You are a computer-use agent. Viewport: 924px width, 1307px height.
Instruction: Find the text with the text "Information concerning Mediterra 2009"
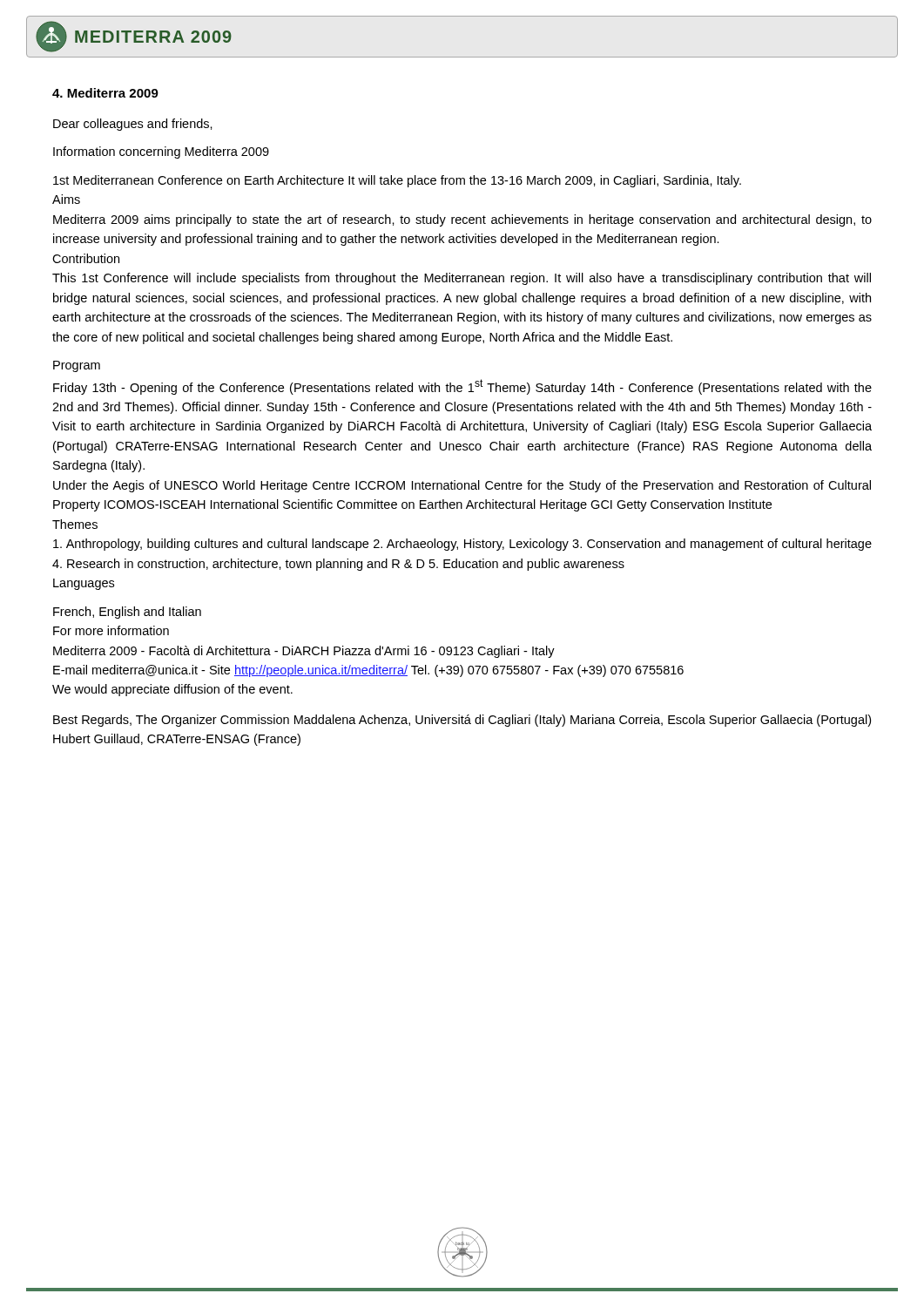(x=161, y=152)
